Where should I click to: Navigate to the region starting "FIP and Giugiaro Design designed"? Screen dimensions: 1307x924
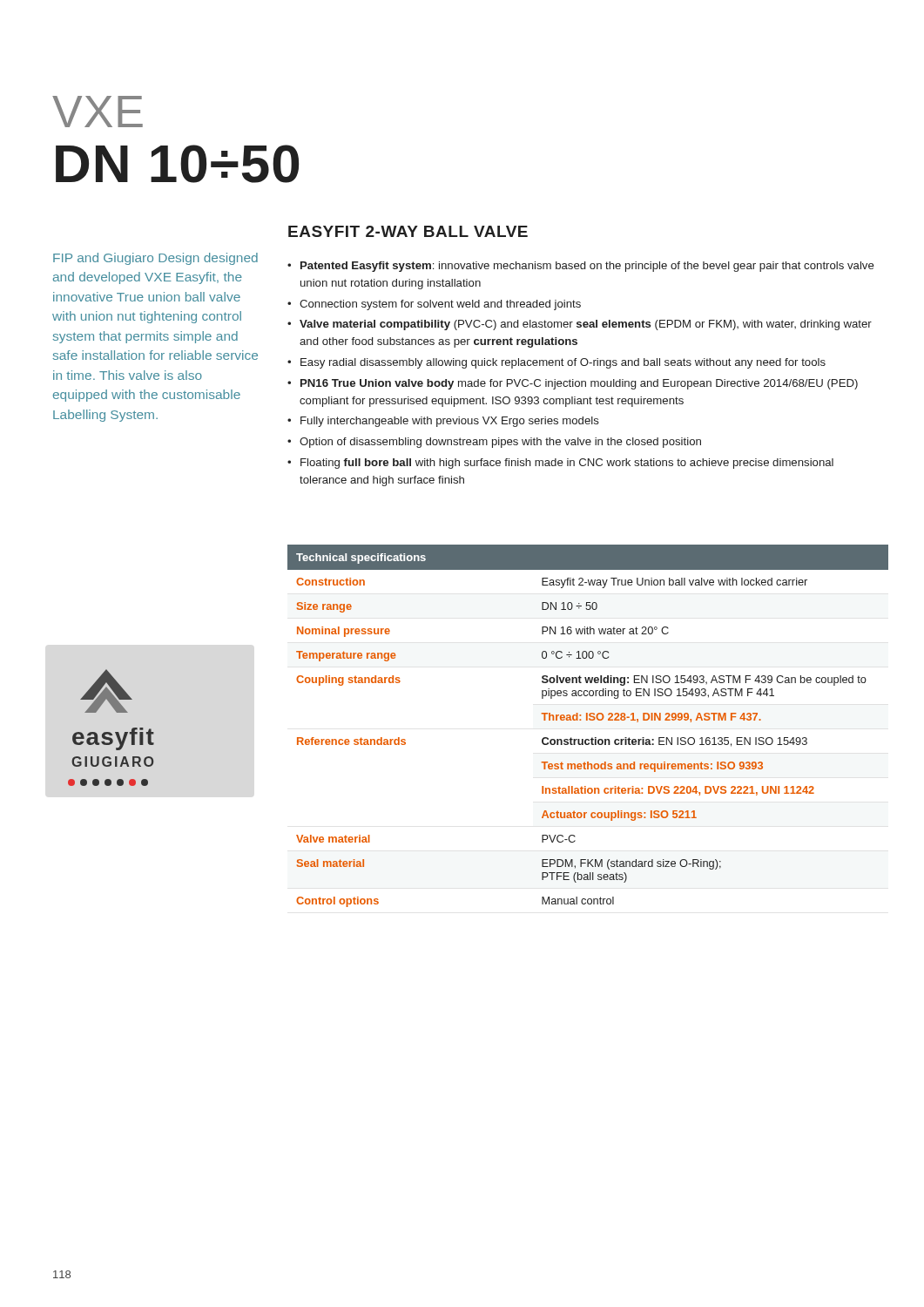point(155,336)
